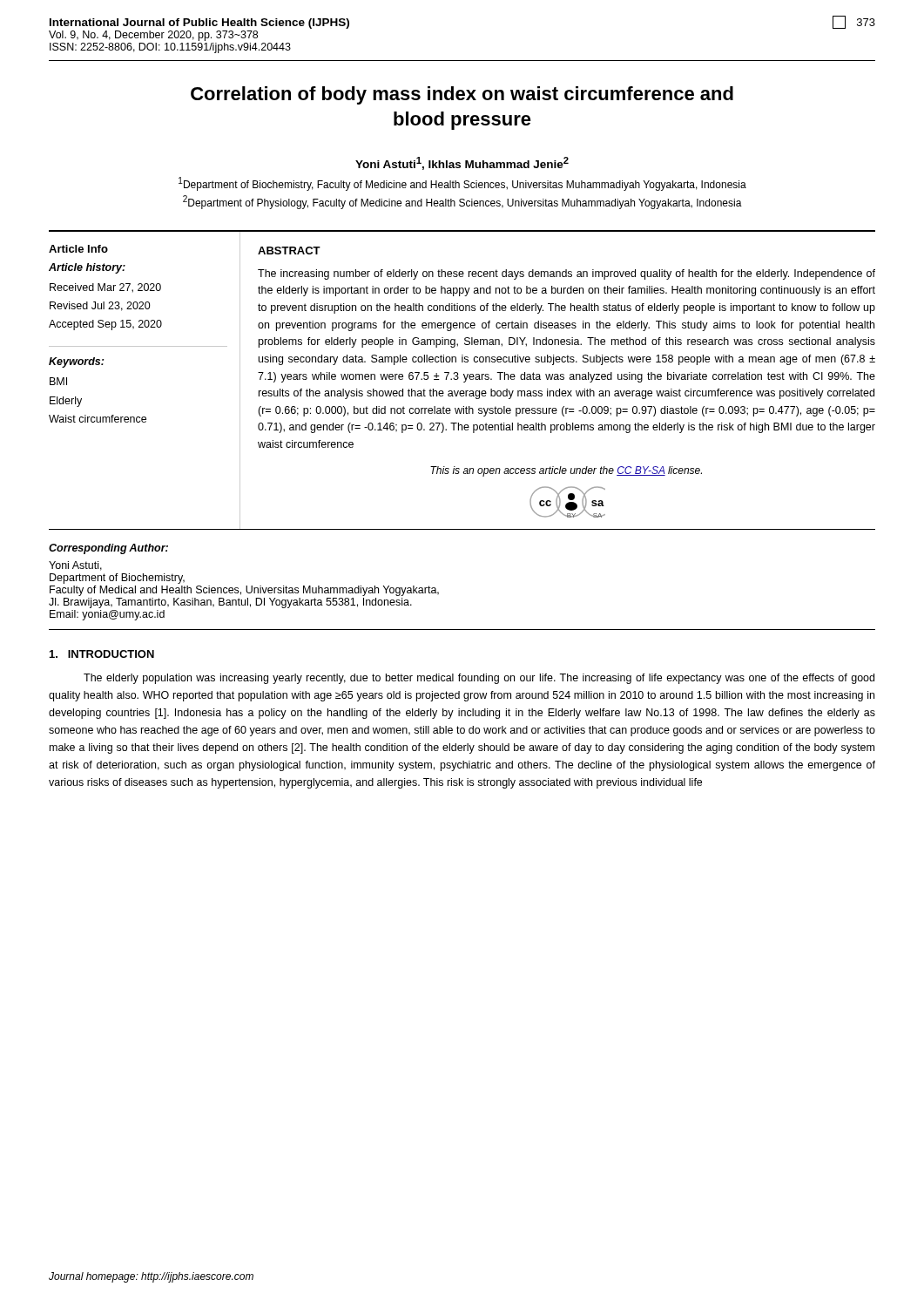The width and height of the screenshot is (924, 1307).
Task: Click on the element starting "The elderly population was increasing"
Action: (x=462, y=730)
